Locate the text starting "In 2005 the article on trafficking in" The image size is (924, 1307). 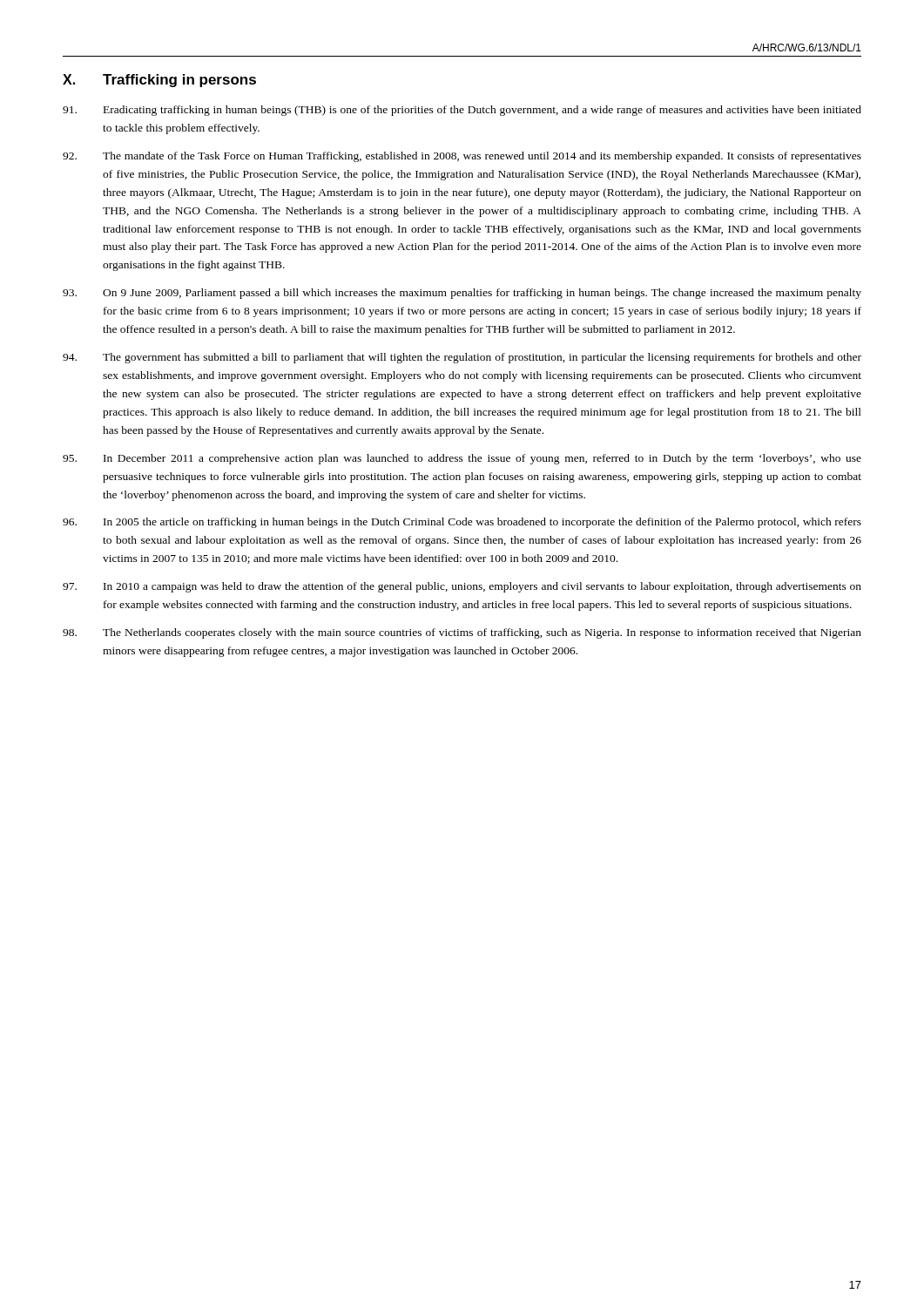[x=462, y=541]
